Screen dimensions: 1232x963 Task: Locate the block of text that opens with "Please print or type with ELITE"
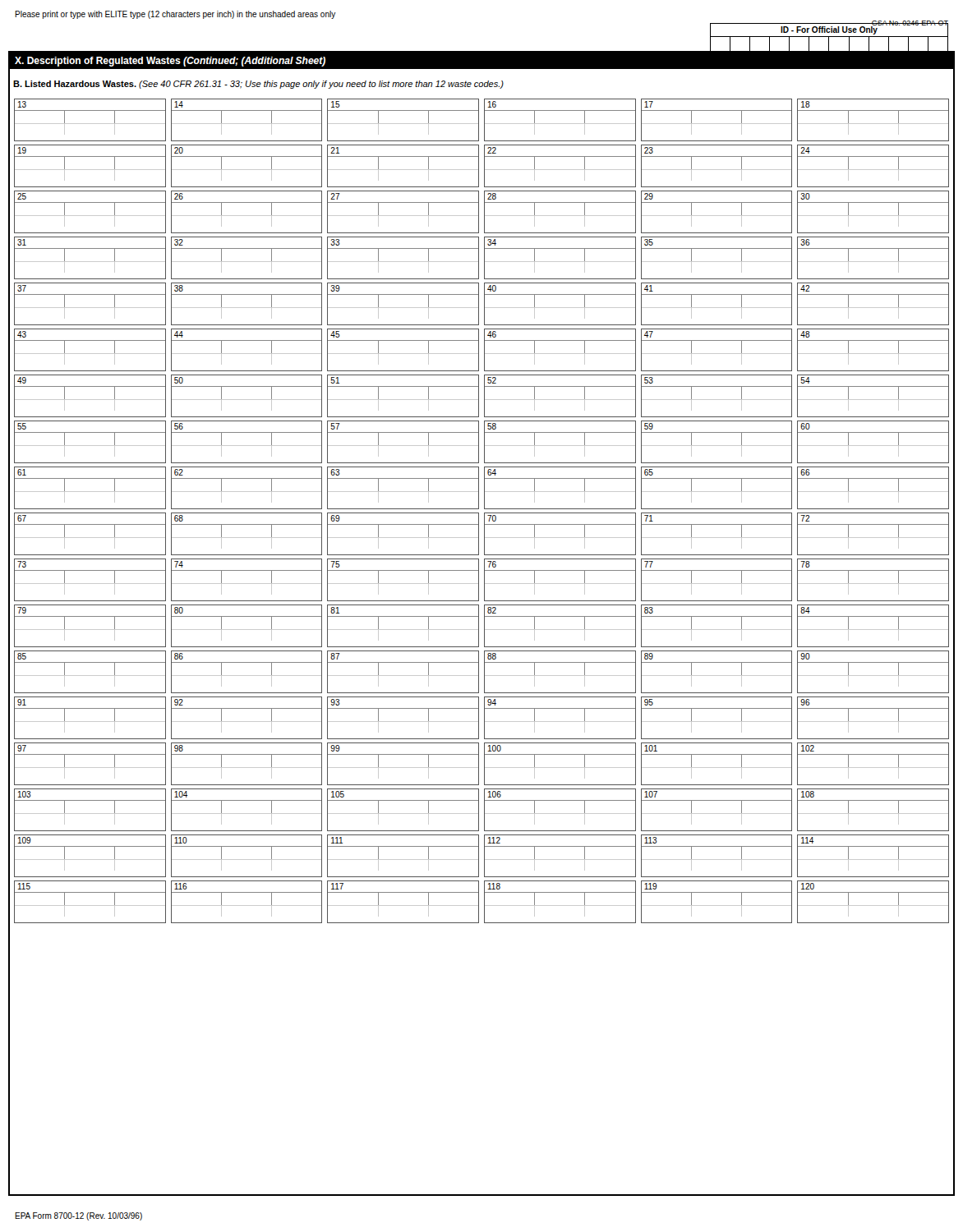(175, 14)
